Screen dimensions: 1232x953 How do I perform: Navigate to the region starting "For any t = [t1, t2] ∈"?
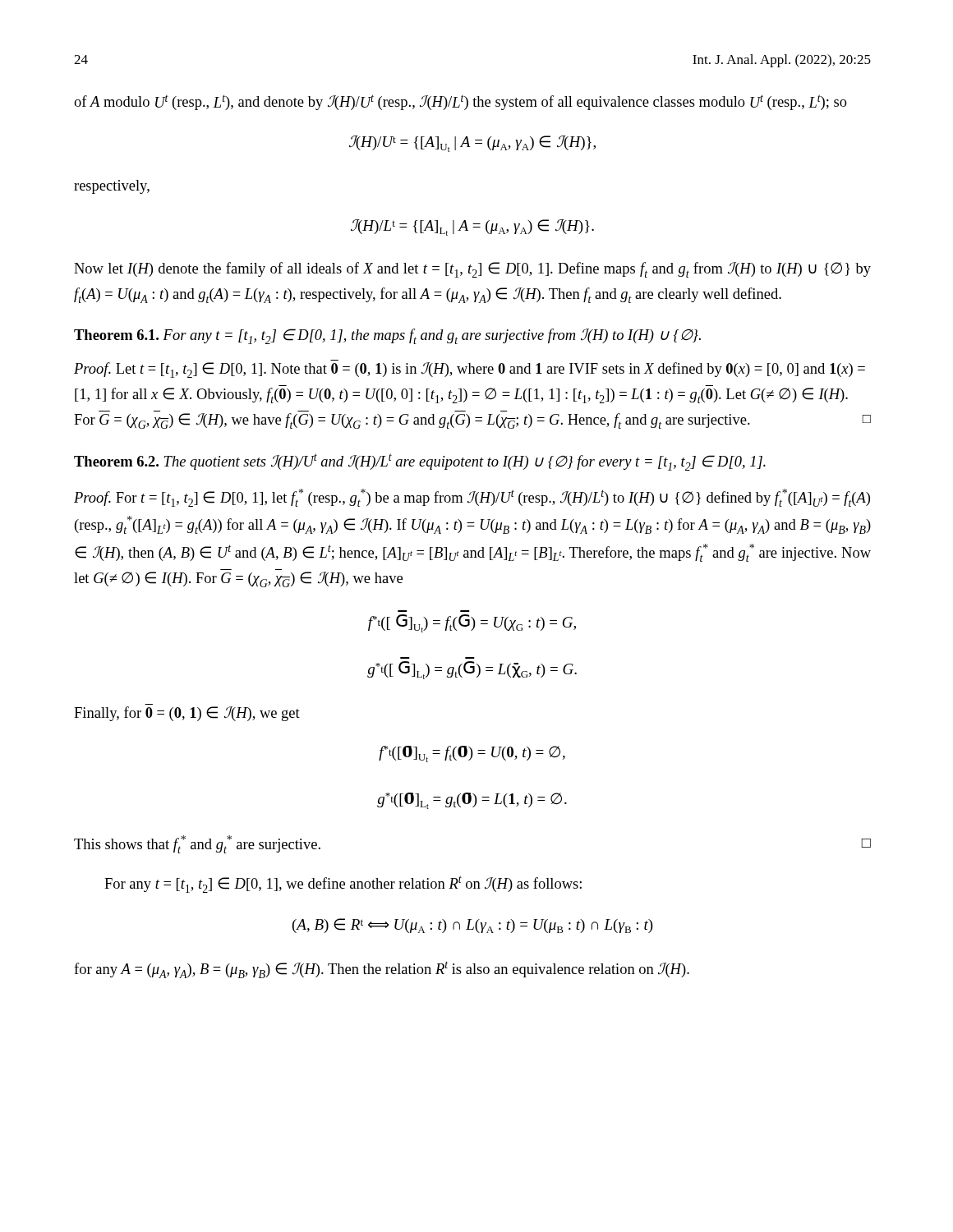pyautogui.click(x=344, y=884)
